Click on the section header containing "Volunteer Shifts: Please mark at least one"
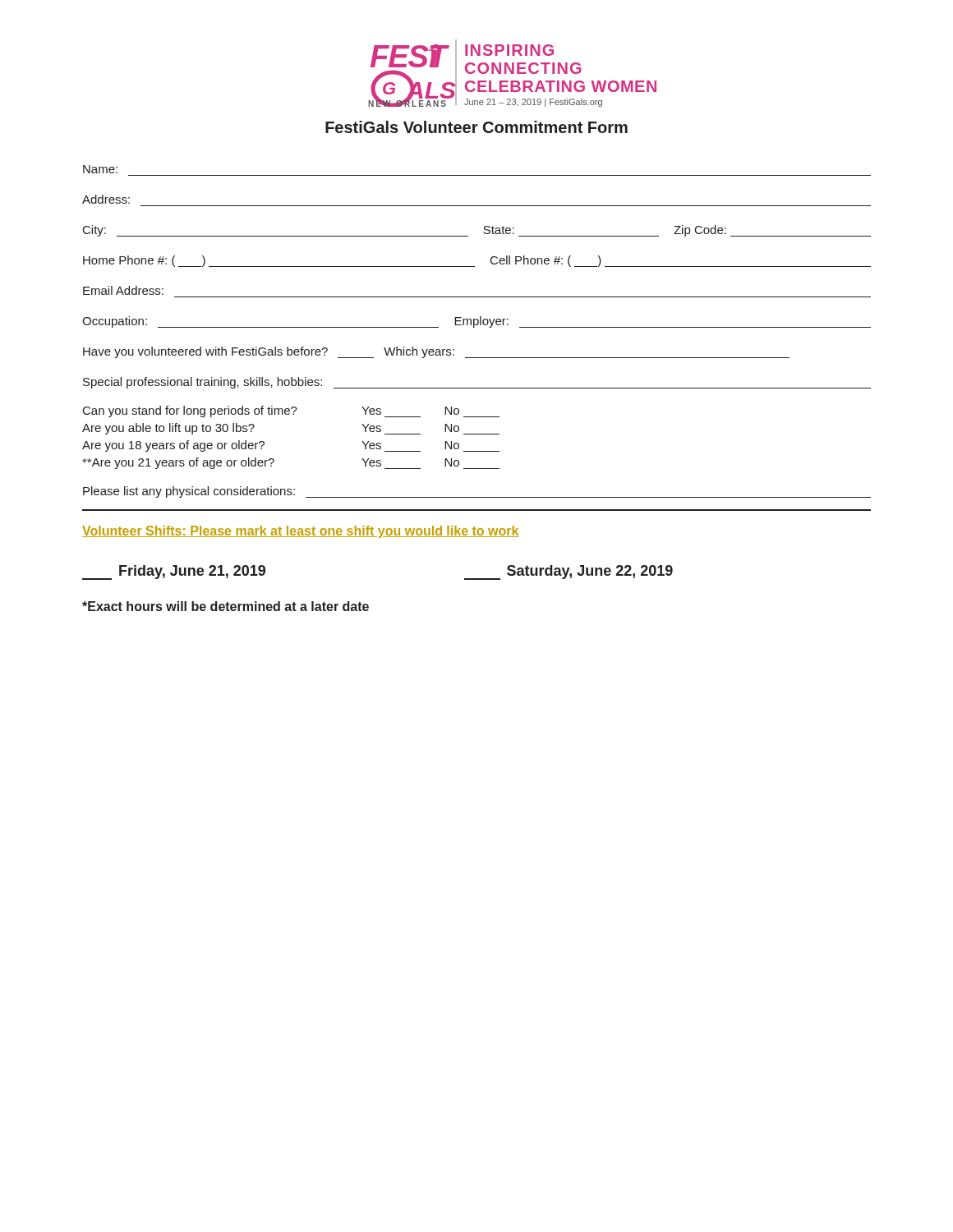Image resolution: width=953 pixels, height=1232 pixels. tap(300, 531)
